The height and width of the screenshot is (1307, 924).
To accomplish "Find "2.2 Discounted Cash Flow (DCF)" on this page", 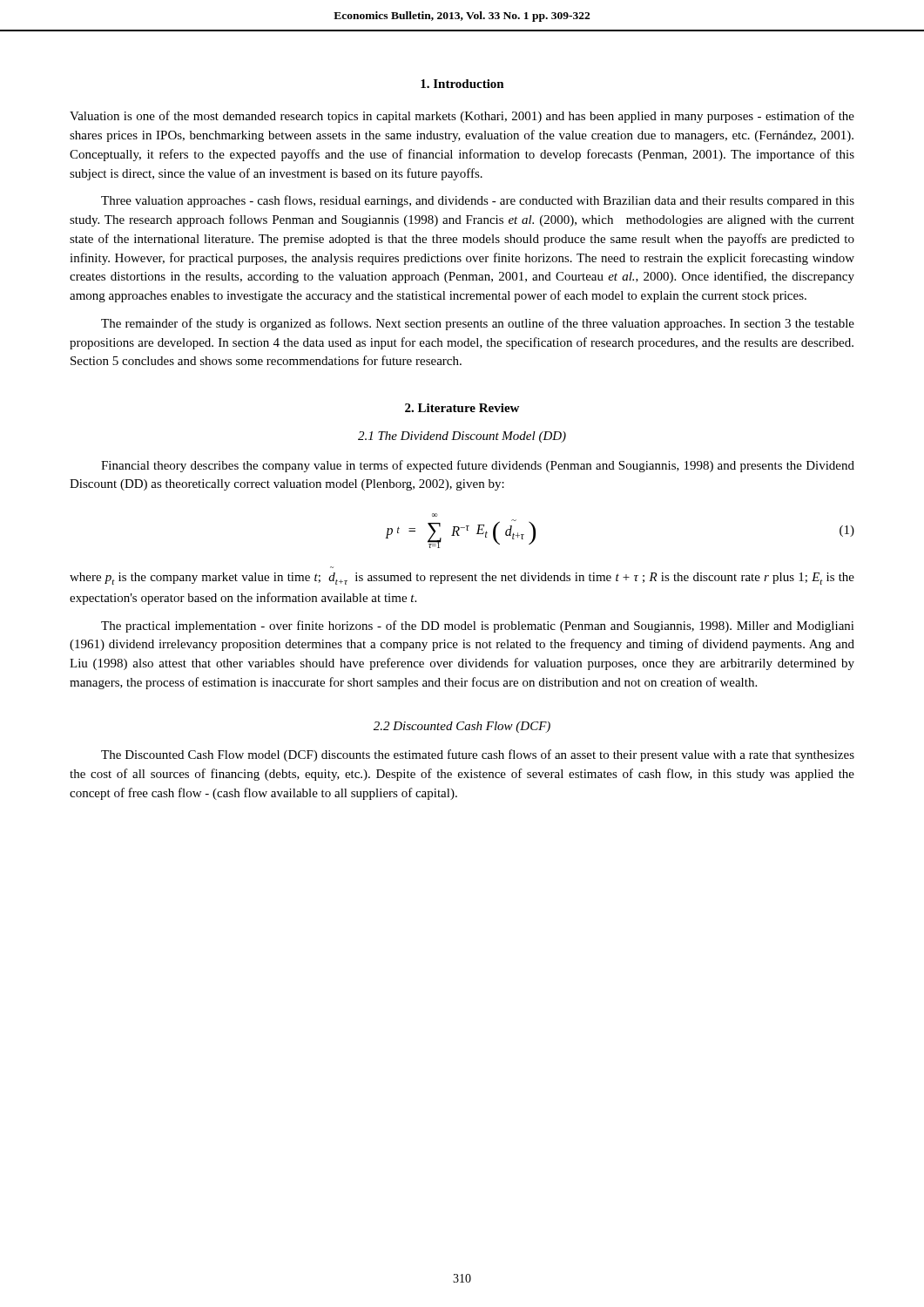I will pyautogui.click(x=462, y=725).
